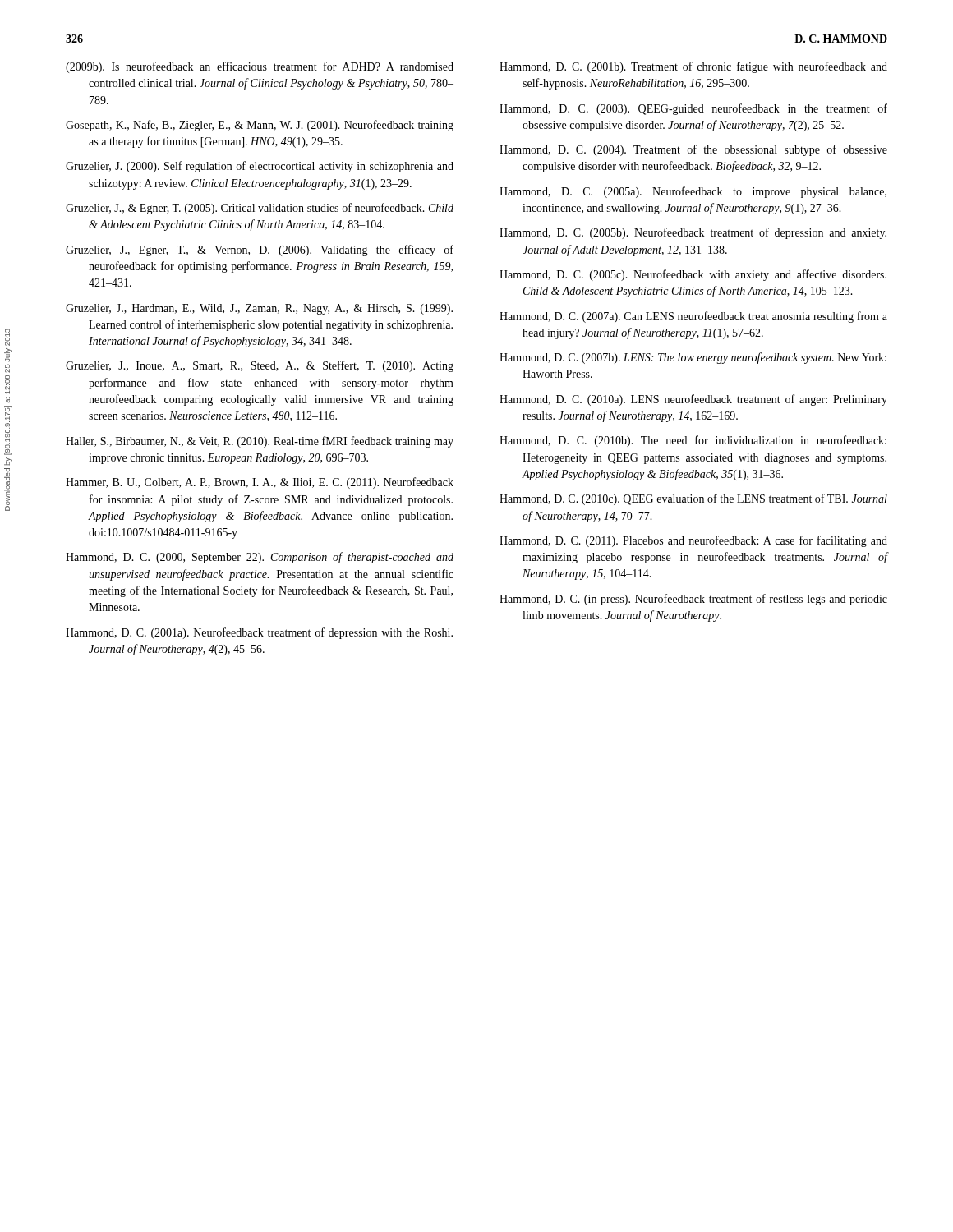Select the block starting "Gruzelier, J. (2000)."

tap(260, 175)
